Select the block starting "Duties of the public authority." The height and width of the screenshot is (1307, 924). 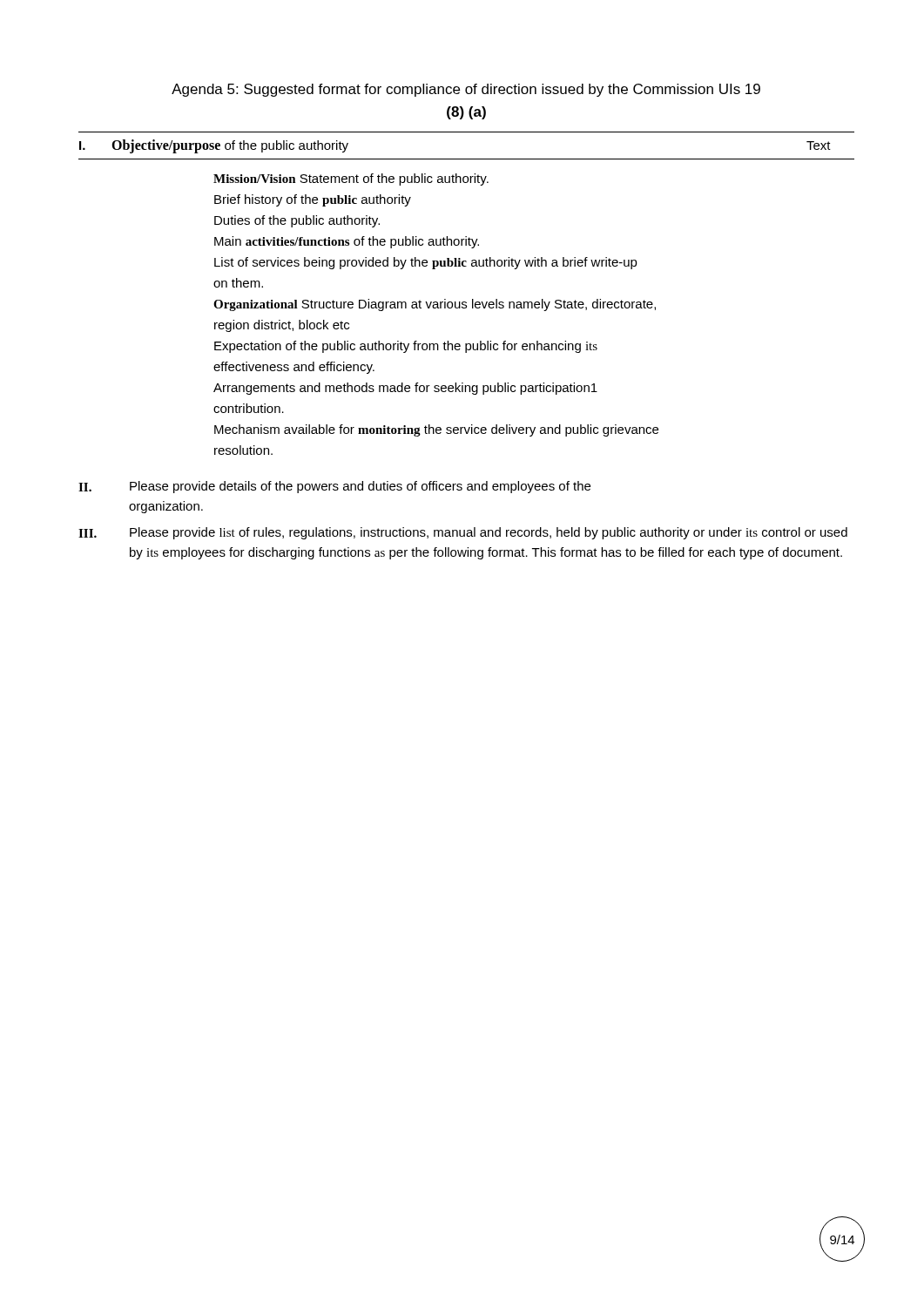point(297,220)
